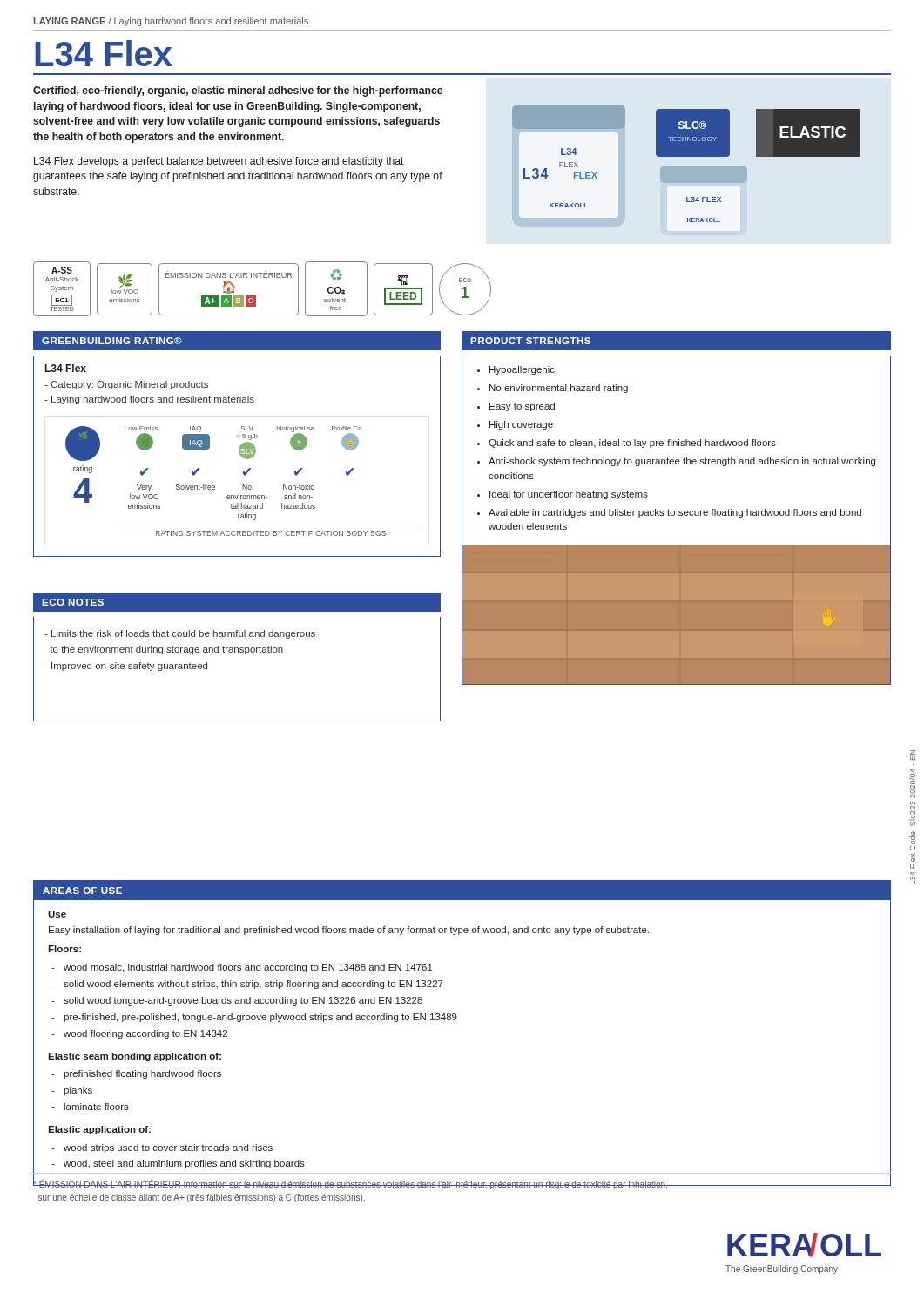The image size is (924, 1307).
Task: Click the passage that begins "-wood strips used to"
Action: click(162, 1148)
